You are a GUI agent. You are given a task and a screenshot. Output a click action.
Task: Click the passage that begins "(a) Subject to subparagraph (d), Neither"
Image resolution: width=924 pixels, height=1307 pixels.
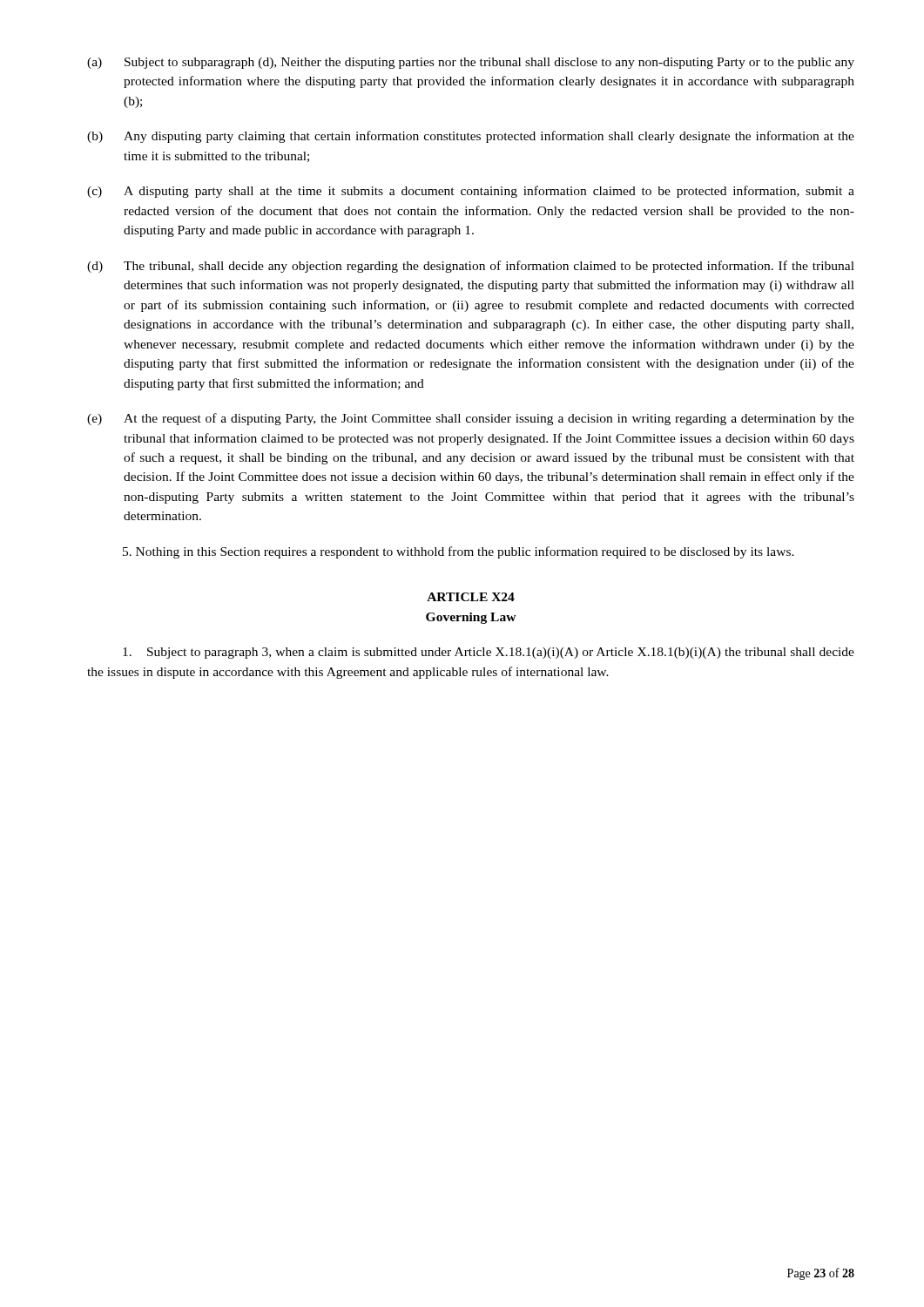pyautogui.click(x=471, y=82)
